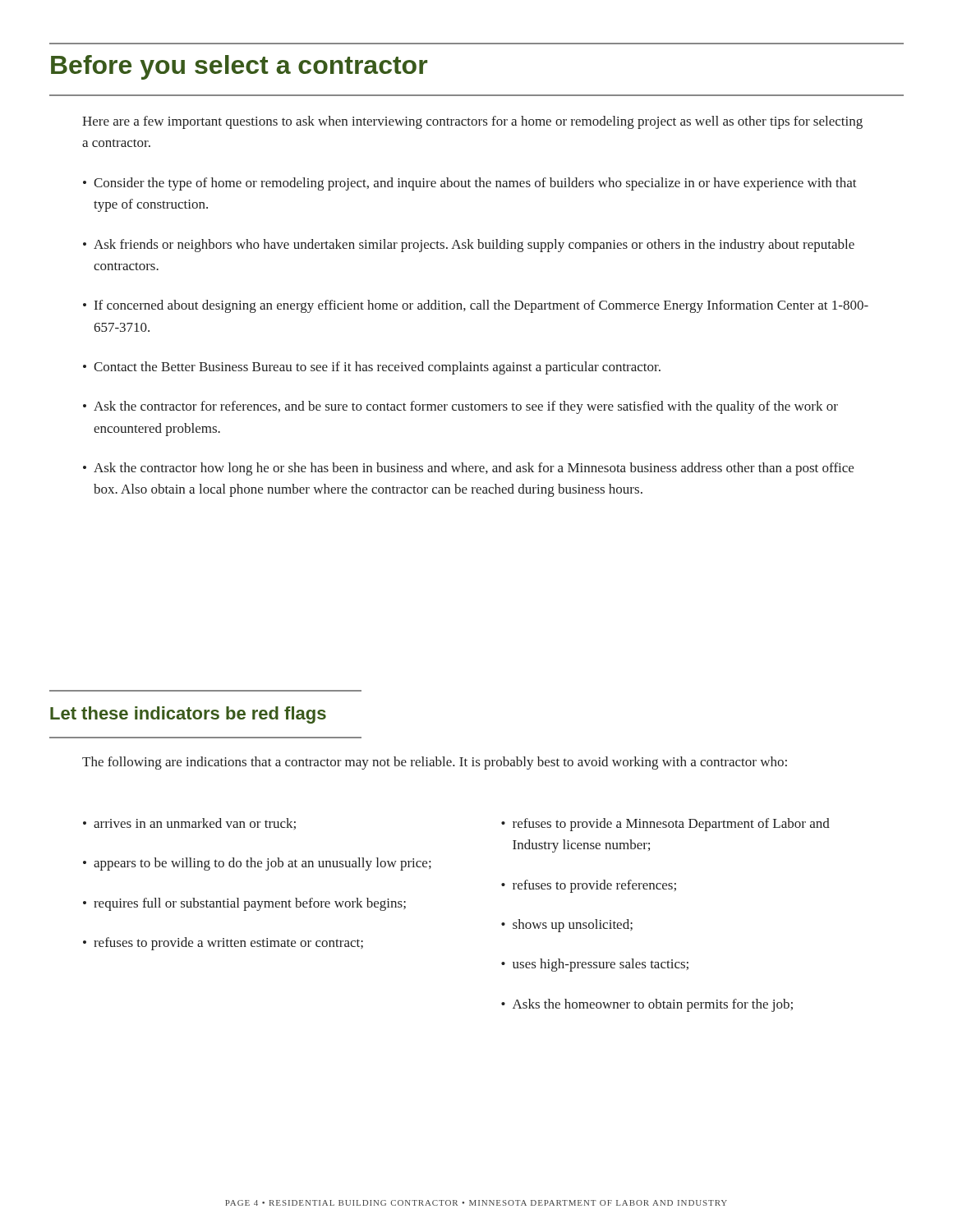The width and height of the screenshot is (953, 1232).
Task: Where is the passage that starts "The following are indications that a"?
Action: 476,762
